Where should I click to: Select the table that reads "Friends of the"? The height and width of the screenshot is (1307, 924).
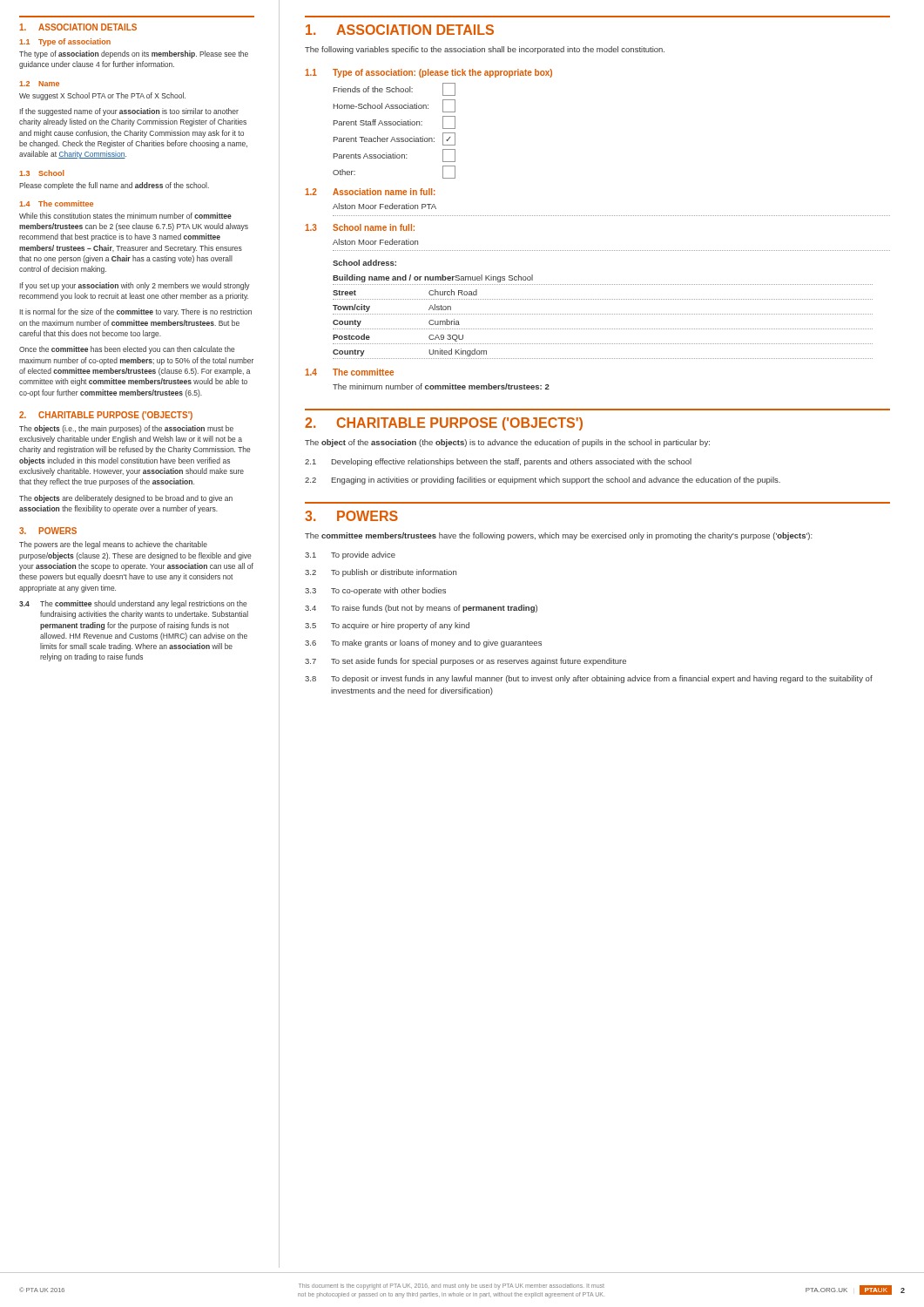611,131
